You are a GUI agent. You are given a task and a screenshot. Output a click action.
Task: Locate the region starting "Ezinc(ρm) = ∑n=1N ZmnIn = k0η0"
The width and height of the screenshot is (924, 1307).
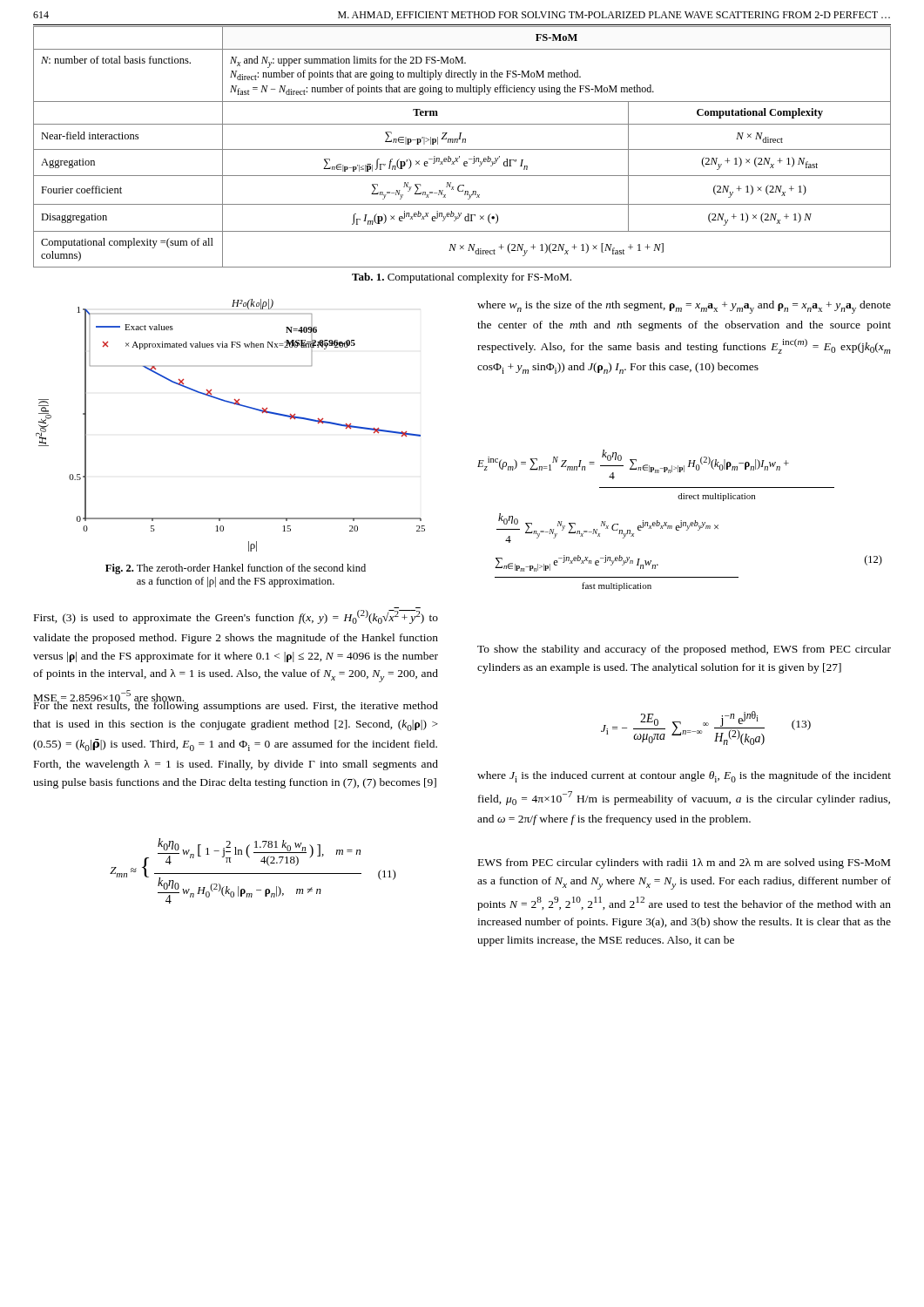coord(684,519)
